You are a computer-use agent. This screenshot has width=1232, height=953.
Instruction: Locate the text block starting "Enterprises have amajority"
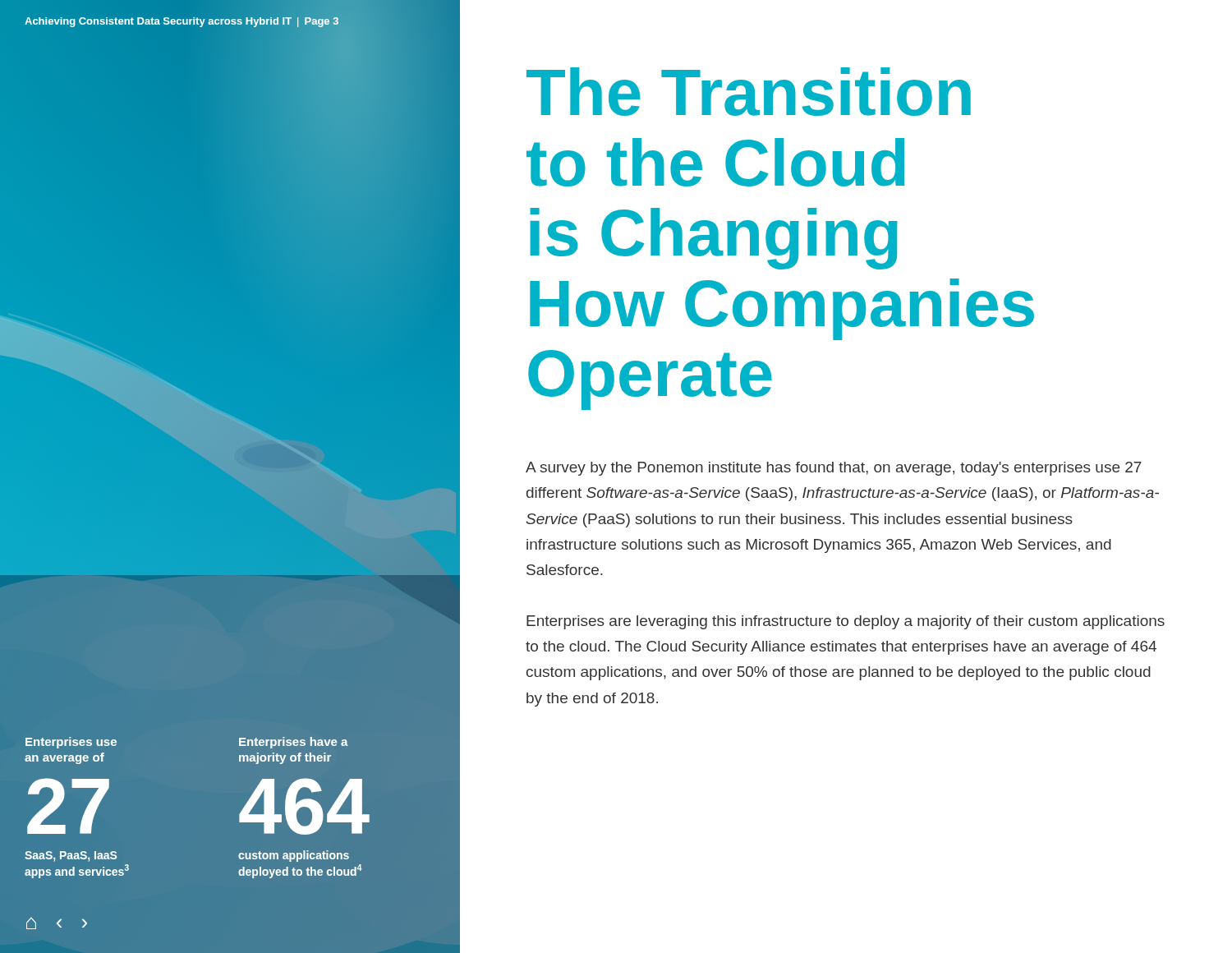pyautogui.click(x=337, y=806)
